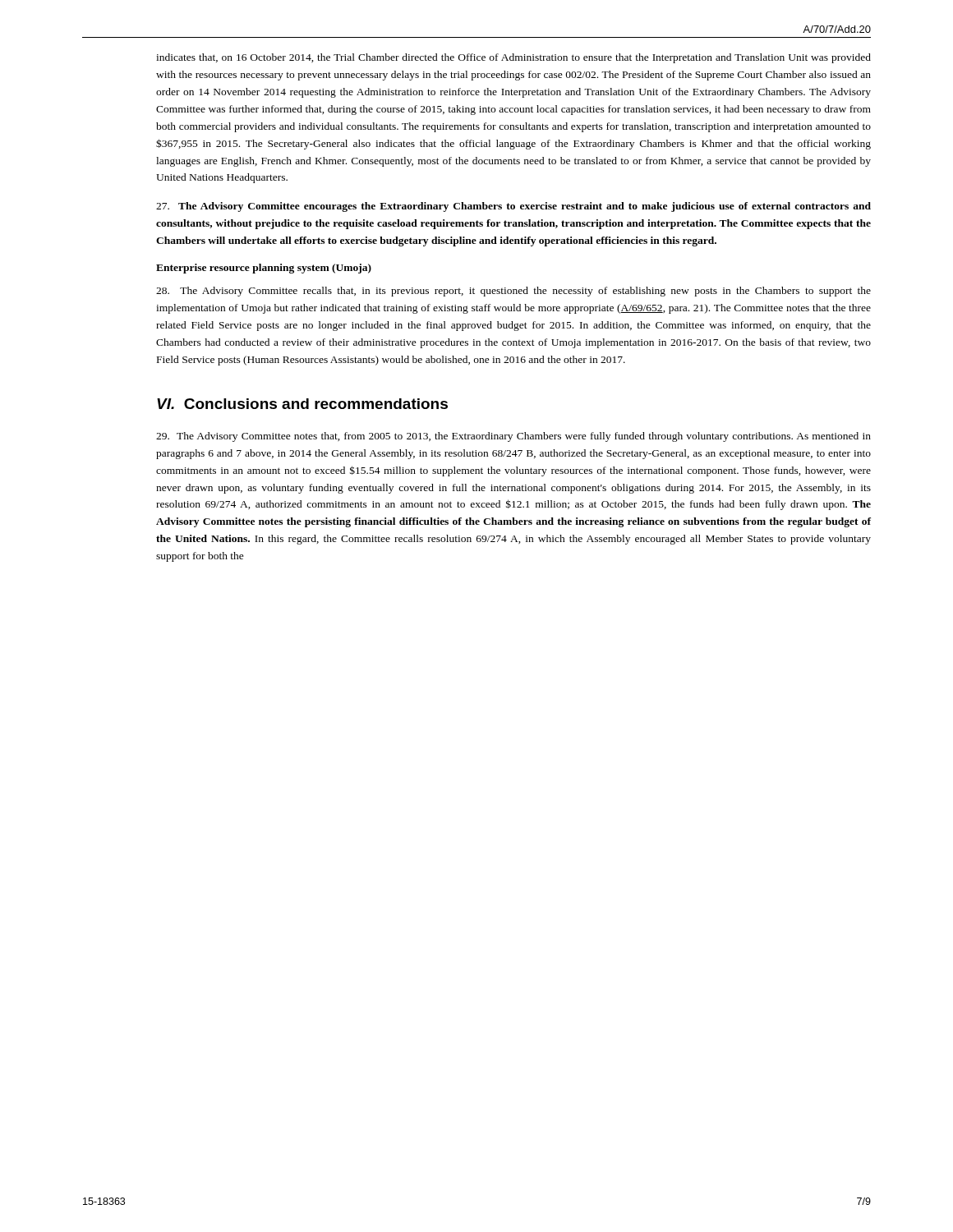Locate the text block with the text "The Advisory Committee encourages"
The image size is (953, 1232).
(x=513, y=223)
